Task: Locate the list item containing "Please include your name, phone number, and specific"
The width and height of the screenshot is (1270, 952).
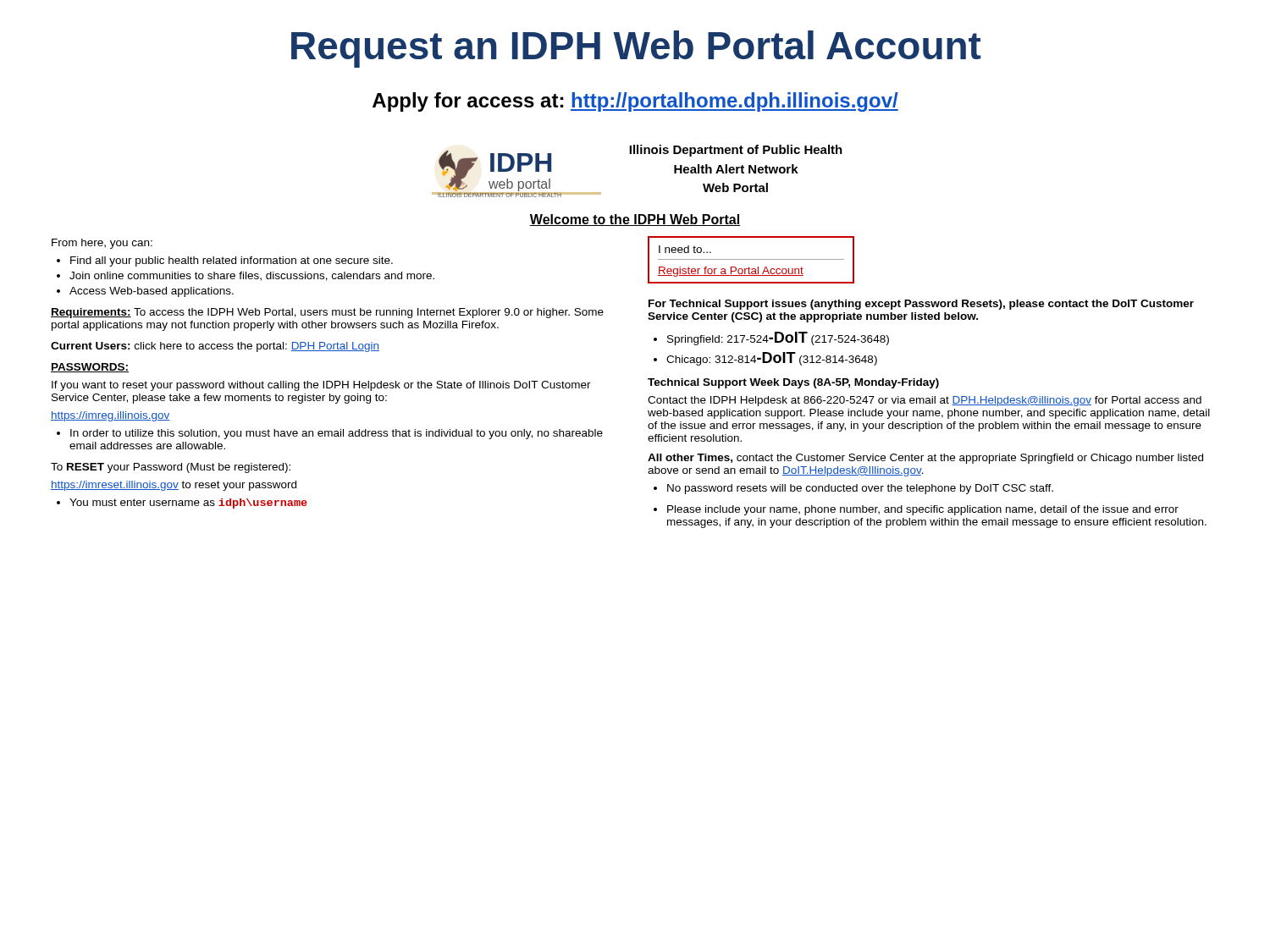Action: tap(937, 515)
